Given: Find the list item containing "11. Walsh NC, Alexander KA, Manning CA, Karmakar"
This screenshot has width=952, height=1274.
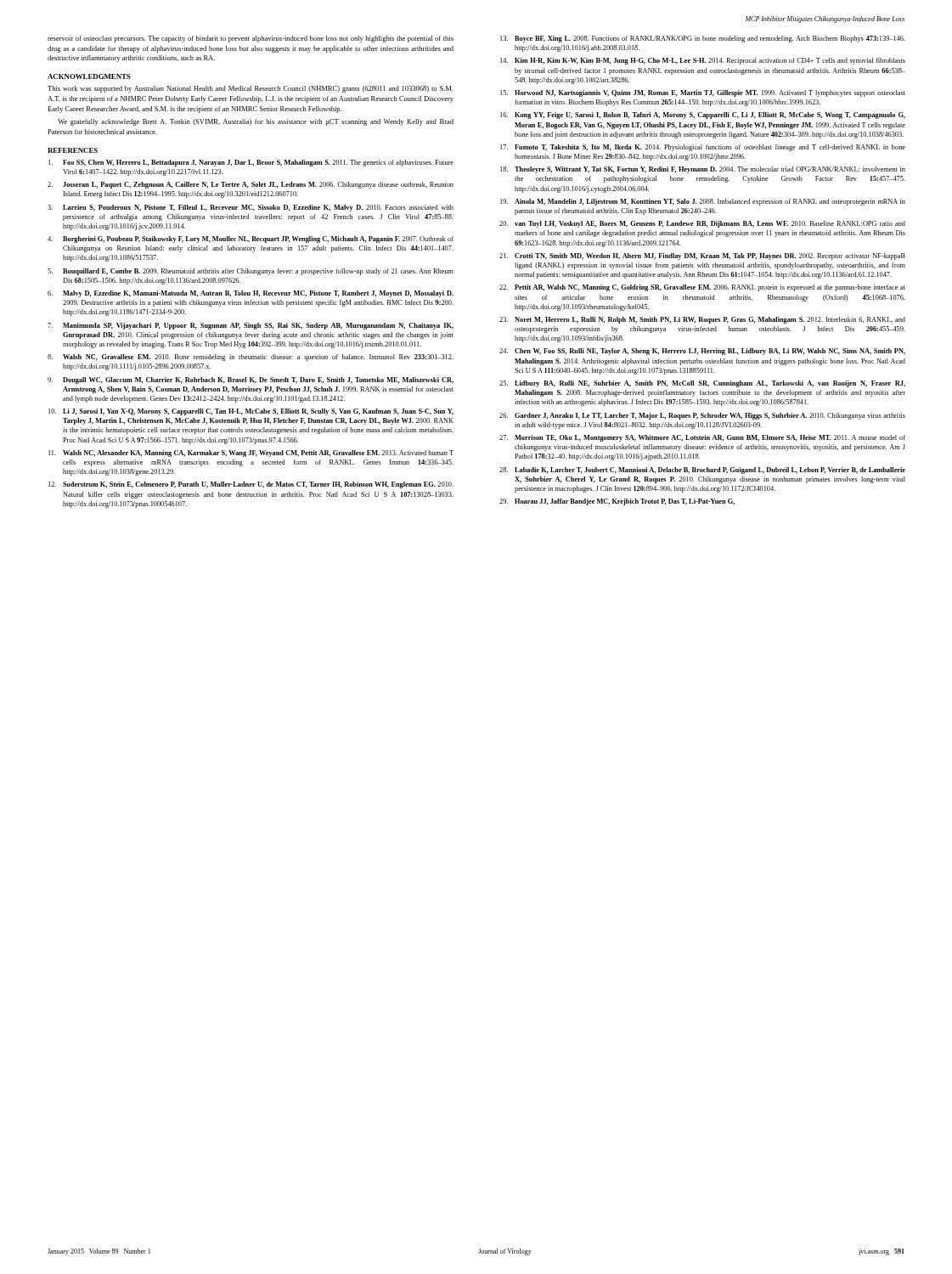Looking at the screenshot, I should pos(251,463).
